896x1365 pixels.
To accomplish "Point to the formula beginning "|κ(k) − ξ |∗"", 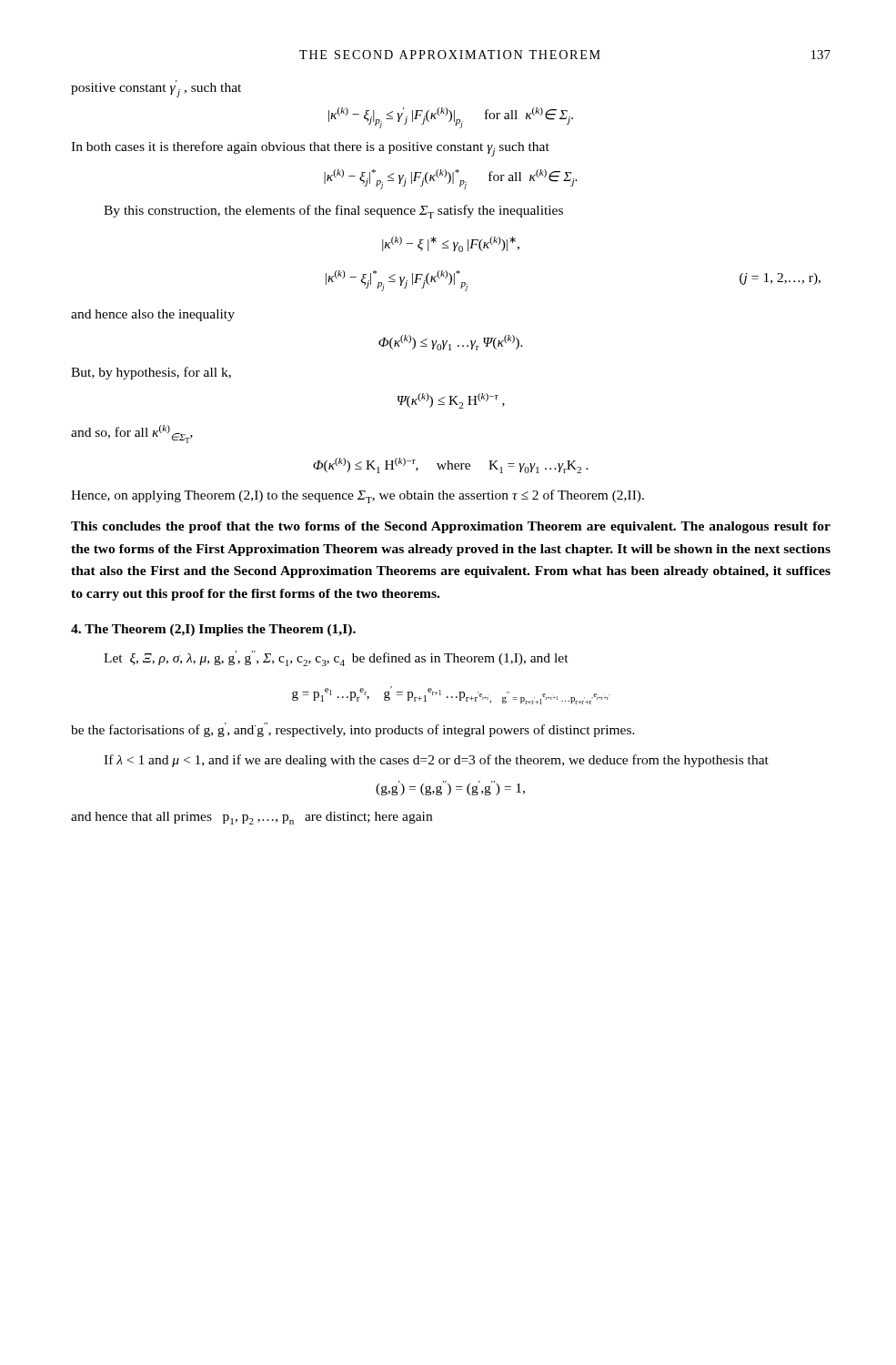I will (x=451, y=262).
